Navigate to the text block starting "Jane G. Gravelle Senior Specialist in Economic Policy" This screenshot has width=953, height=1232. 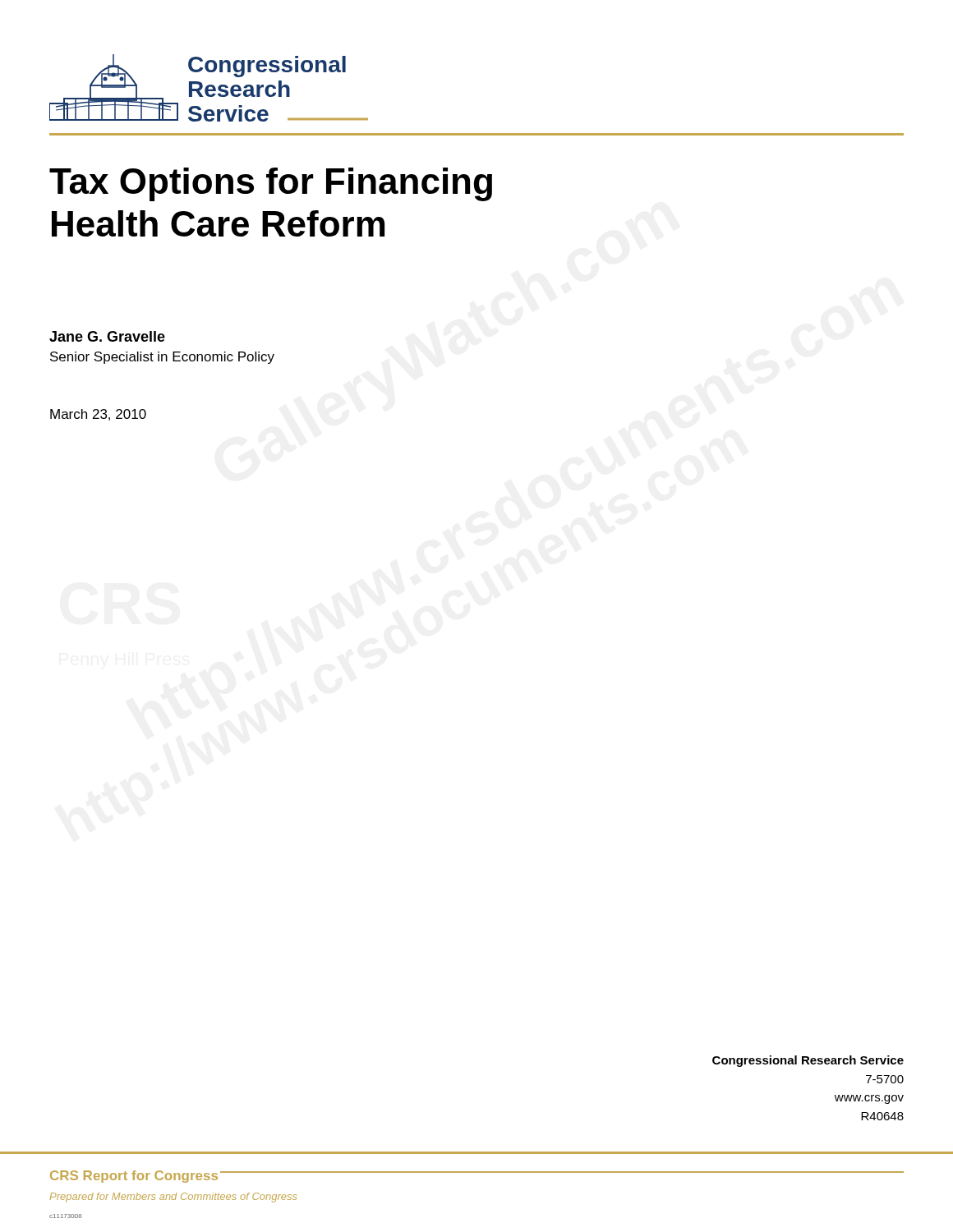[x=255, y=347]
